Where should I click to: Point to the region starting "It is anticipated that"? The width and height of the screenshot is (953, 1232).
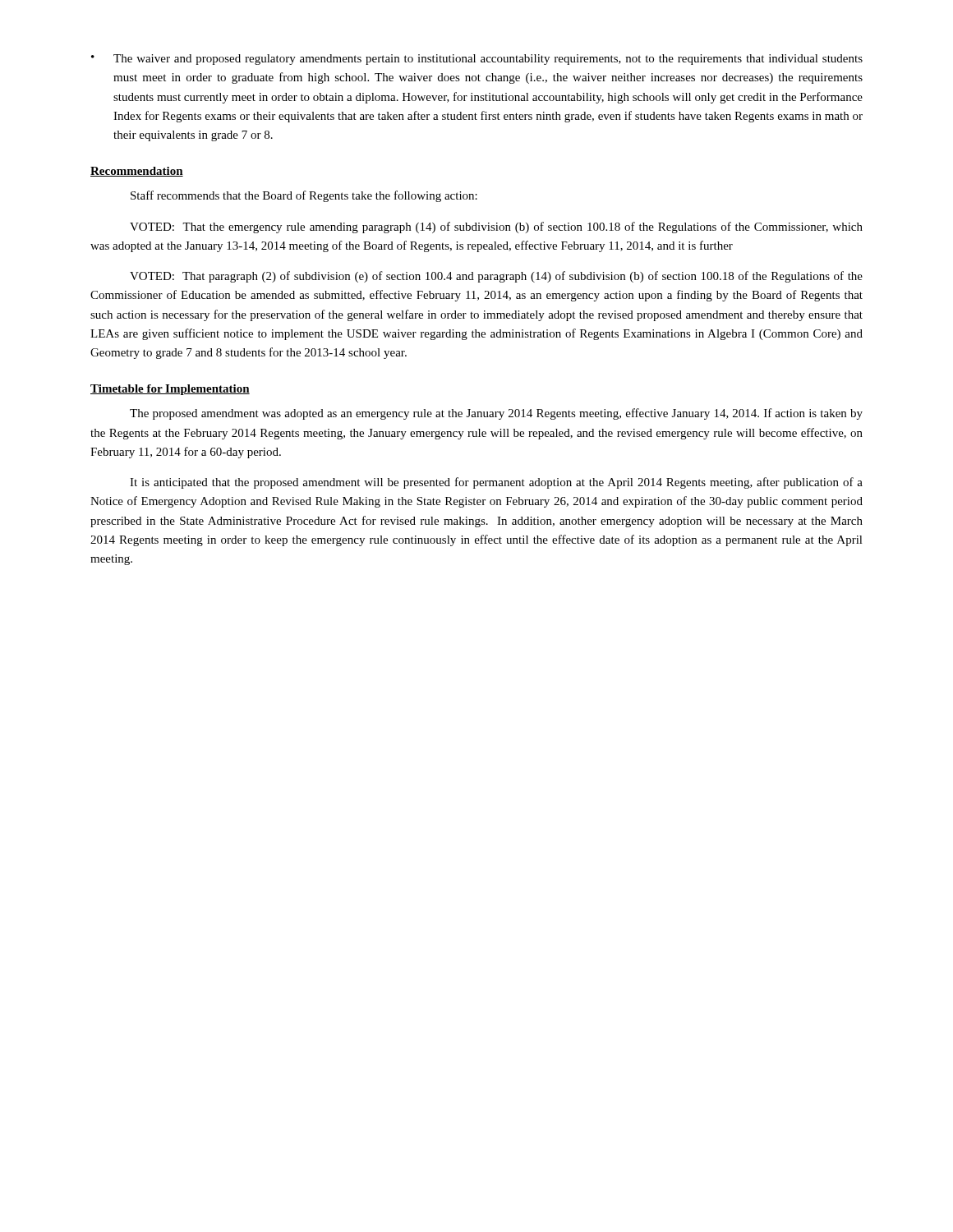click(x=476, y=520)
